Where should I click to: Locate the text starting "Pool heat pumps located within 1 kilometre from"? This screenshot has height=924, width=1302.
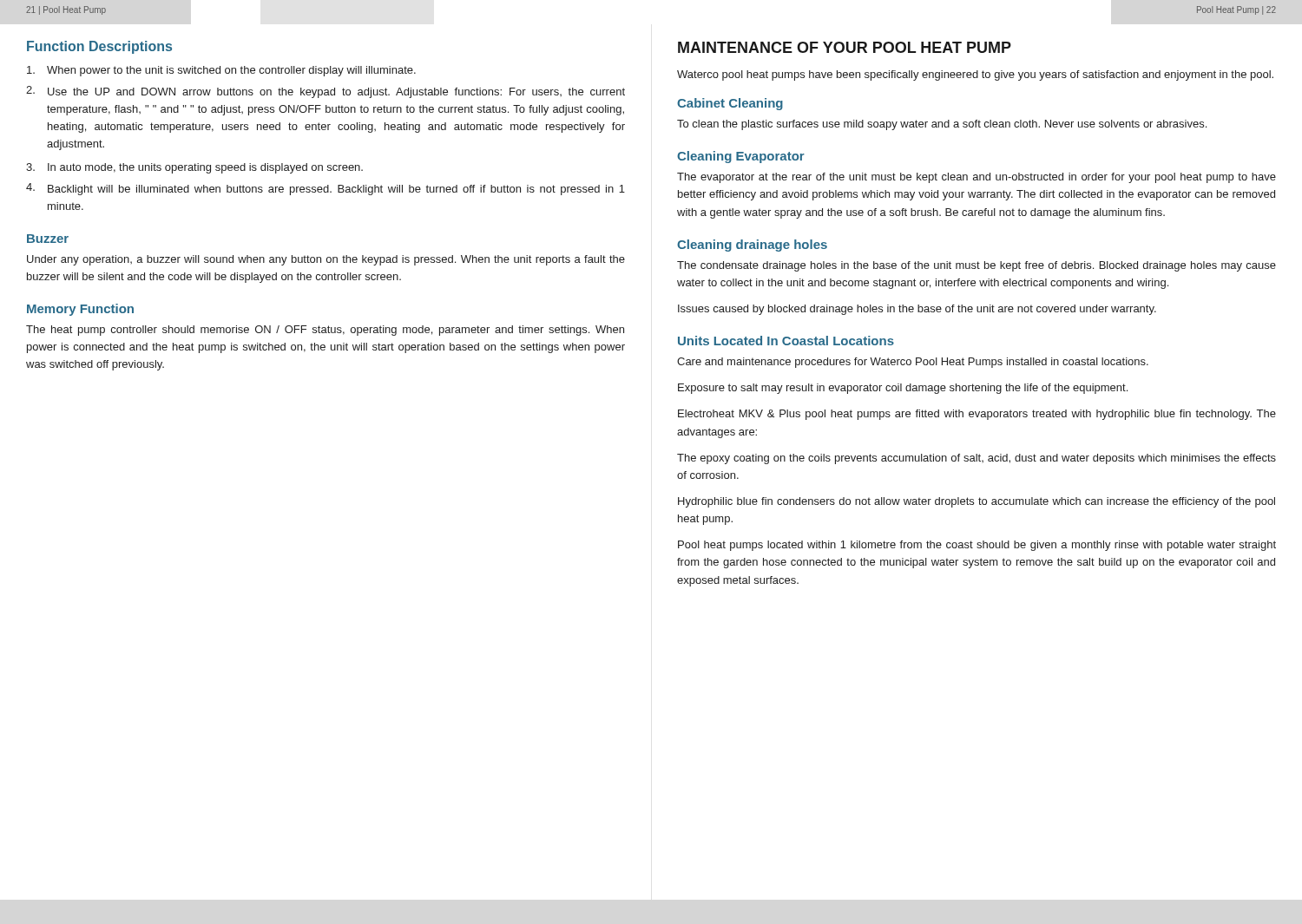click(976, 563)
